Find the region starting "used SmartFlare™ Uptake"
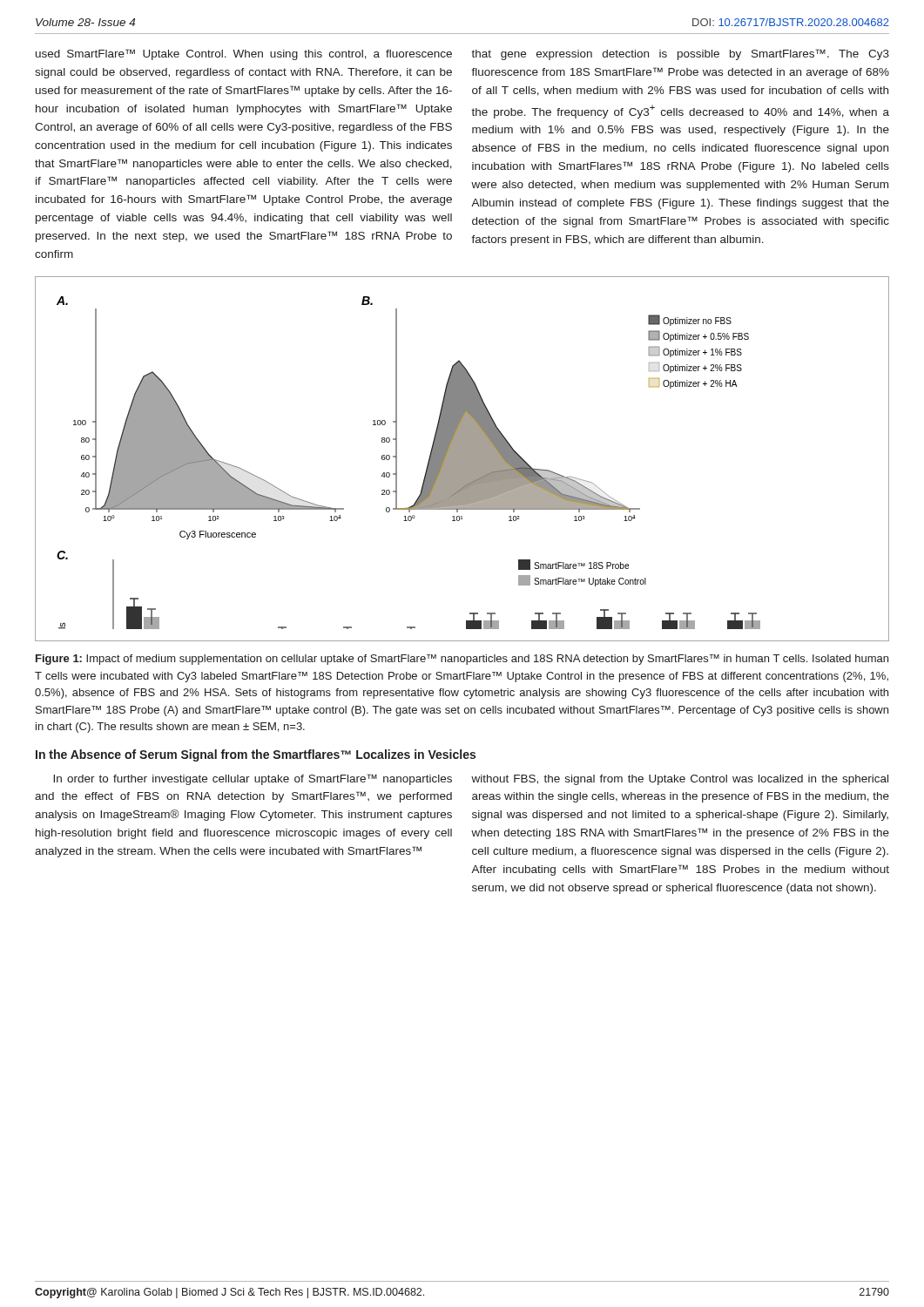The height and width of the screenshot is (1307, 924). pyautogui.click(x=244, y=154)
